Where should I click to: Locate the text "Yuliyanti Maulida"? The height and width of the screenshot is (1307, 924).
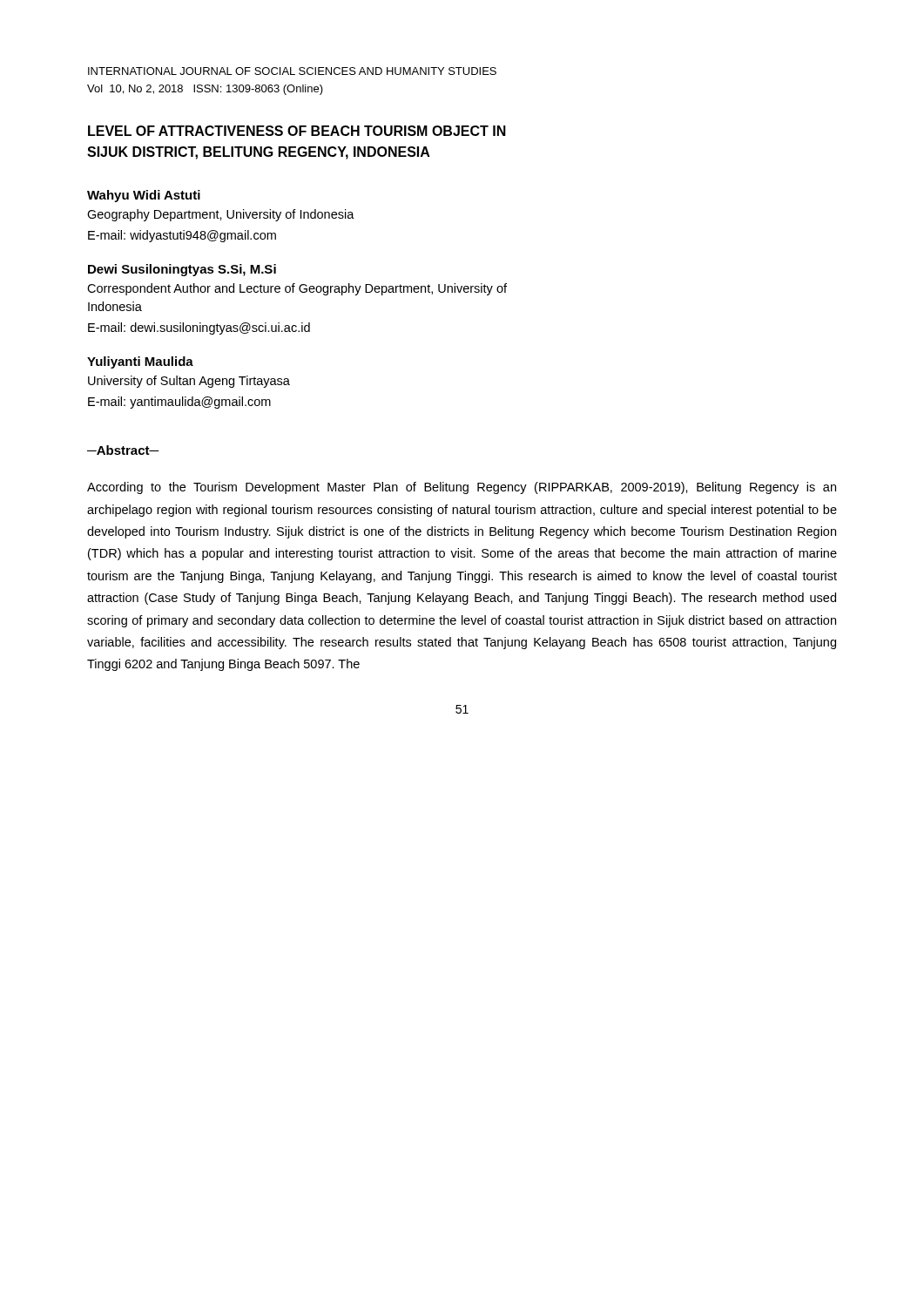coord(140,361)
